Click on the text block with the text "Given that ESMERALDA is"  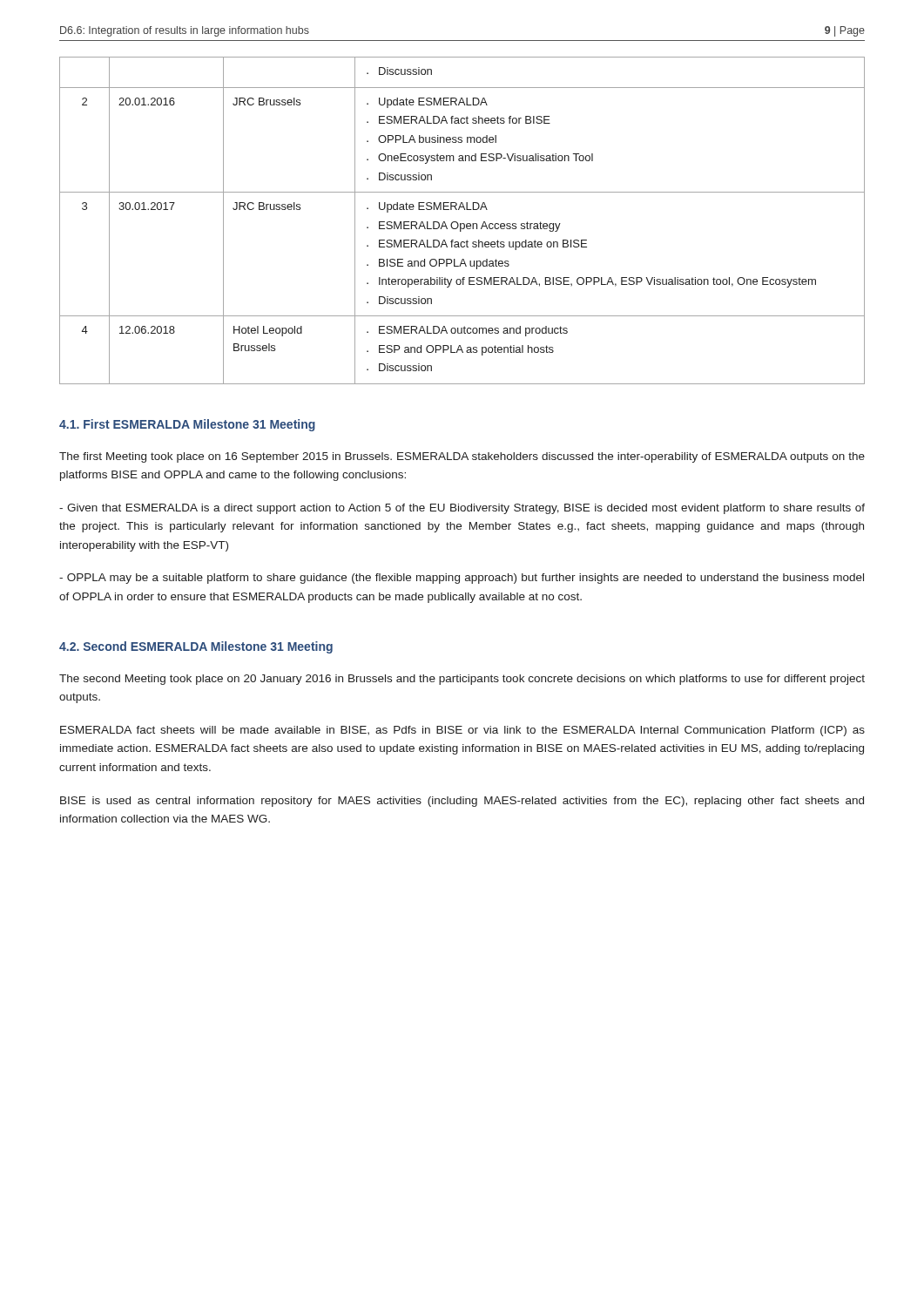462,526
